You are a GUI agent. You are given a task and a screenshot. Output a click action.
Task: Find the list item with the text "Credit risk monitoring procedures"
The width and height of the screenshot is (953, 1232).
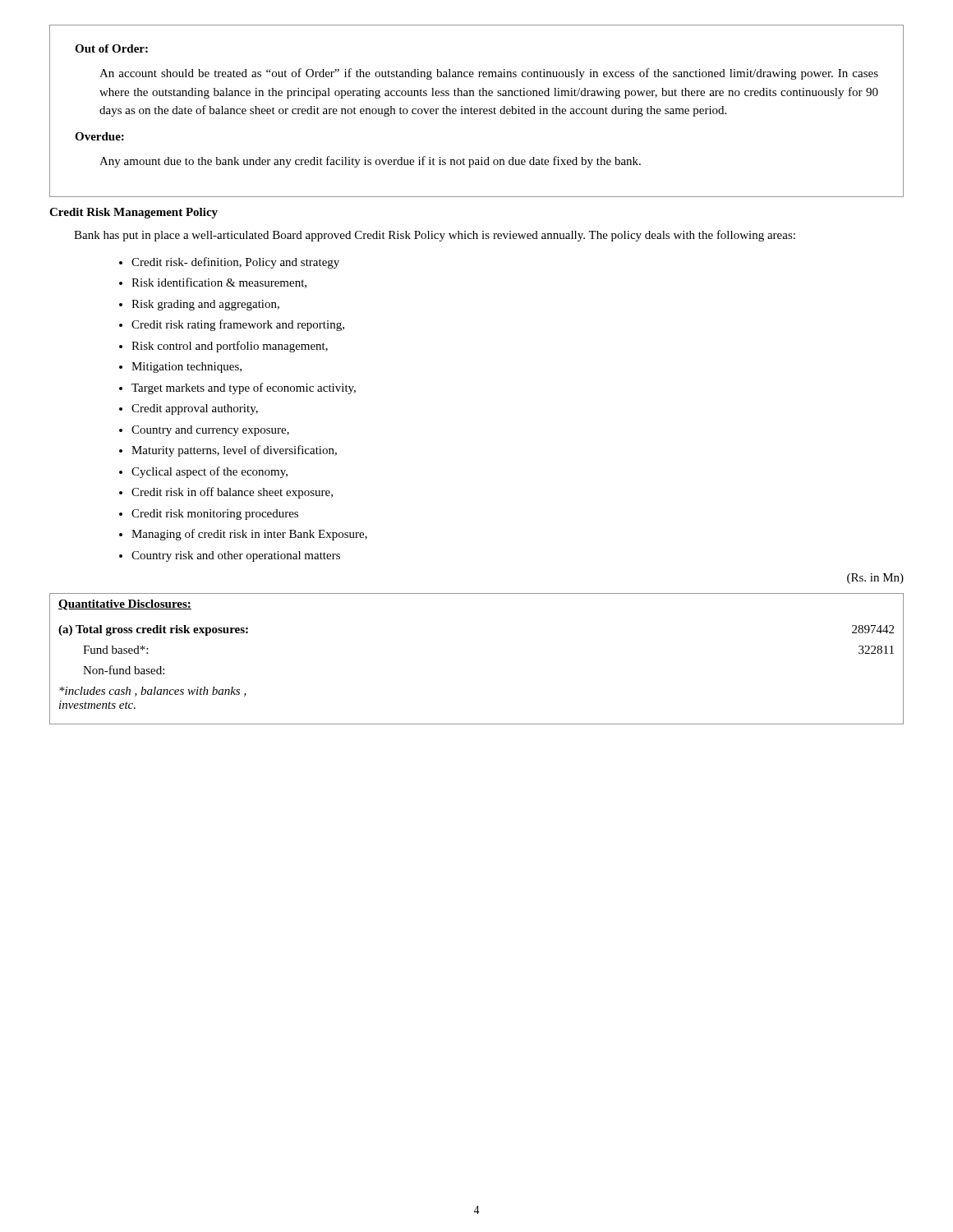[x=215, y=513]
